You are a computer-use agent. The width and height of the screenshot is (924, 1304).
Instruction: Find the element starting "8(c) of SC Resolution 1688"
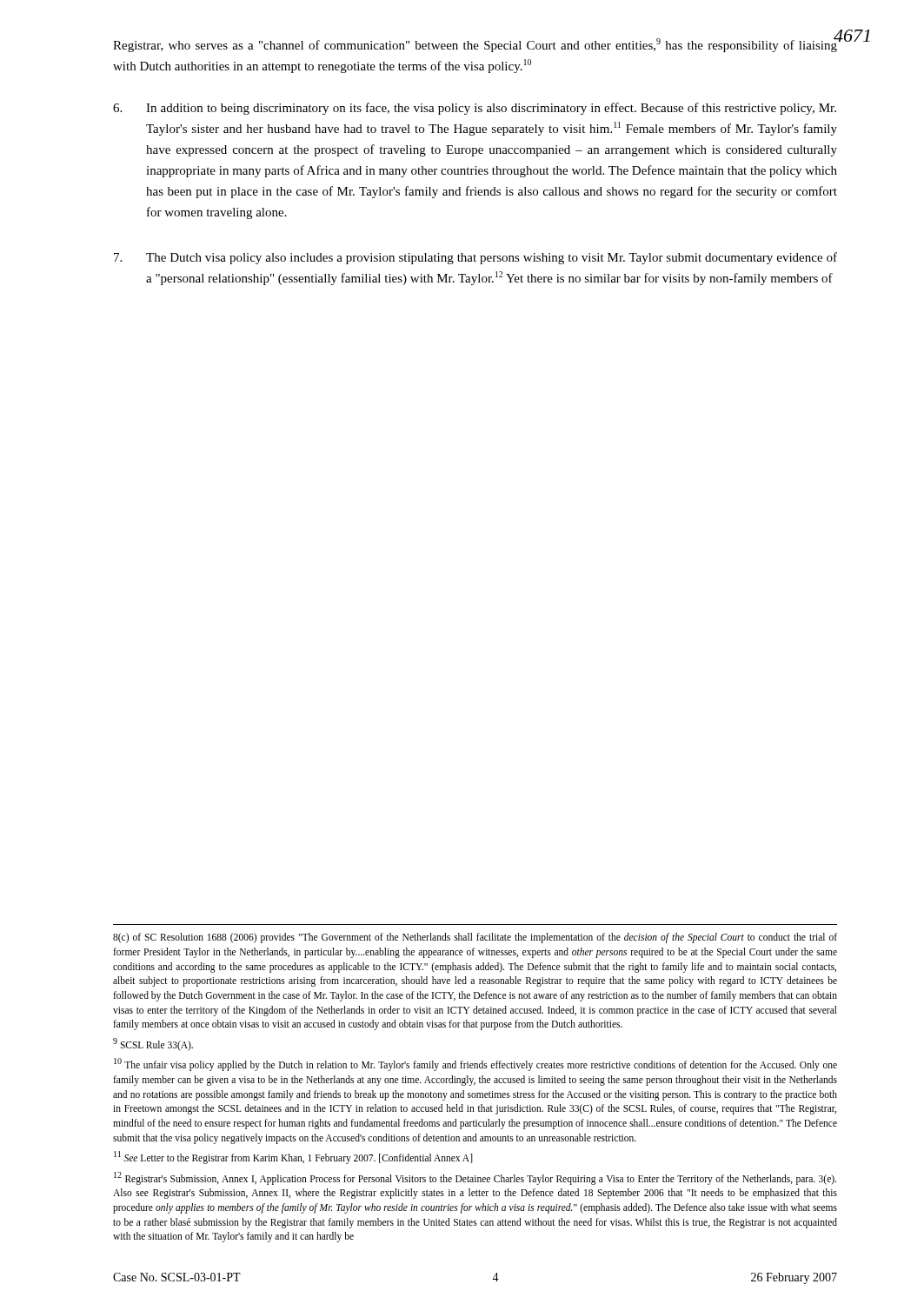coord(475,981)
